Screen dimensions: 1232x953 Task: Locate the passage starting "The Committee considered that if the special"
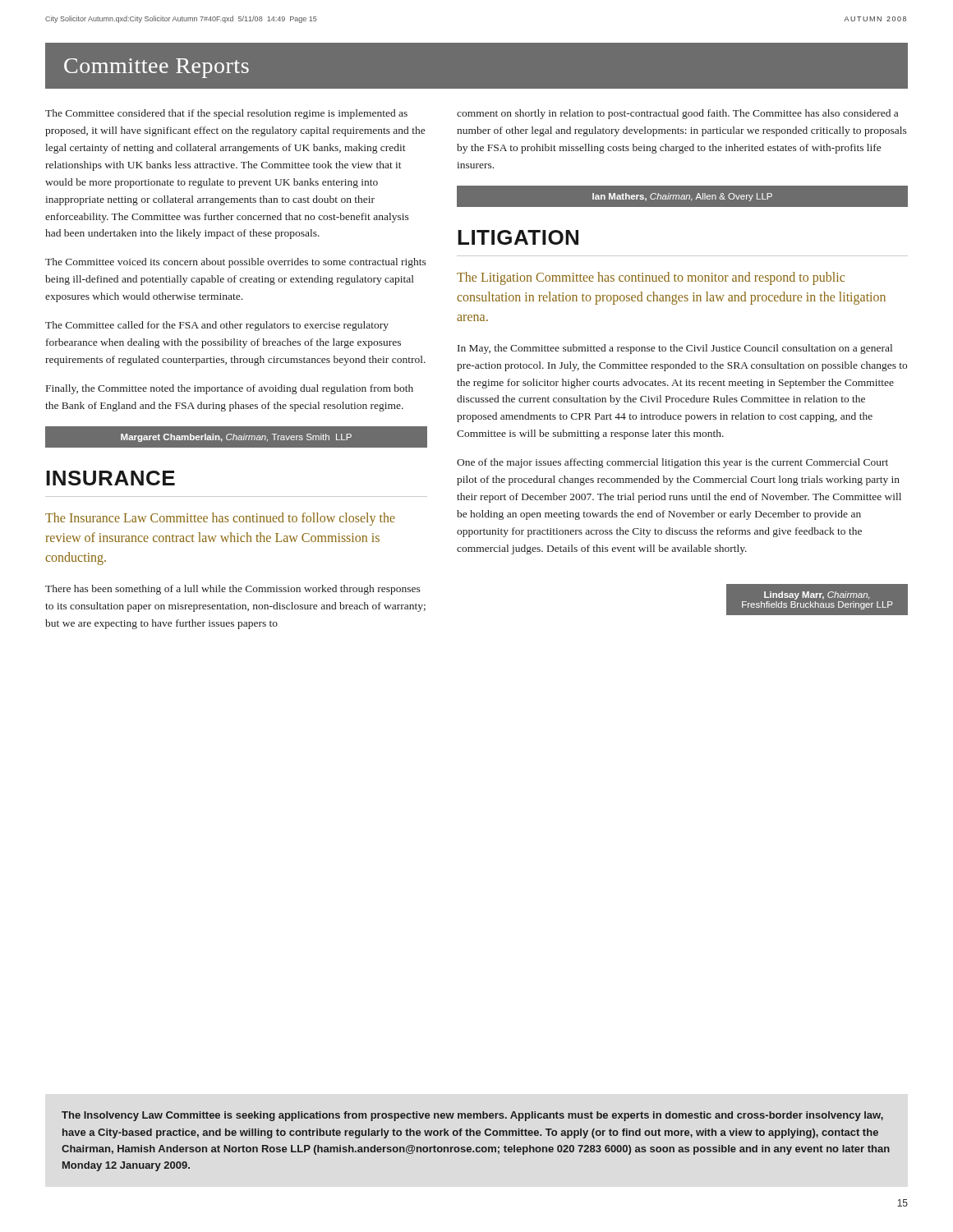point(235,173)
